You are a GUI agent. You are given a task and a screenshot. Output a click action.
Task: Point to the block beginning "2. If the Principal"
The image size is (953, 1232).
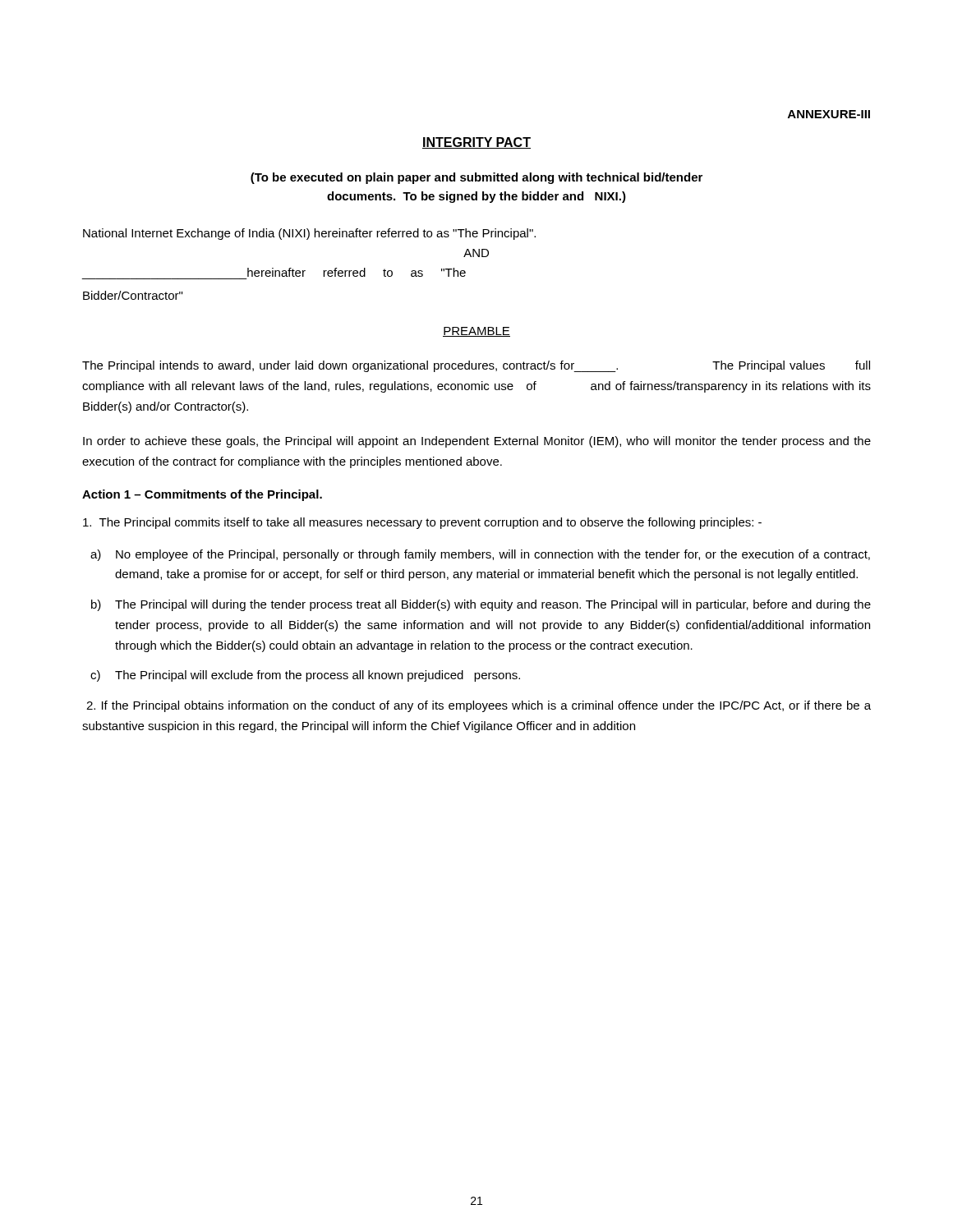[x=476, y=715]
